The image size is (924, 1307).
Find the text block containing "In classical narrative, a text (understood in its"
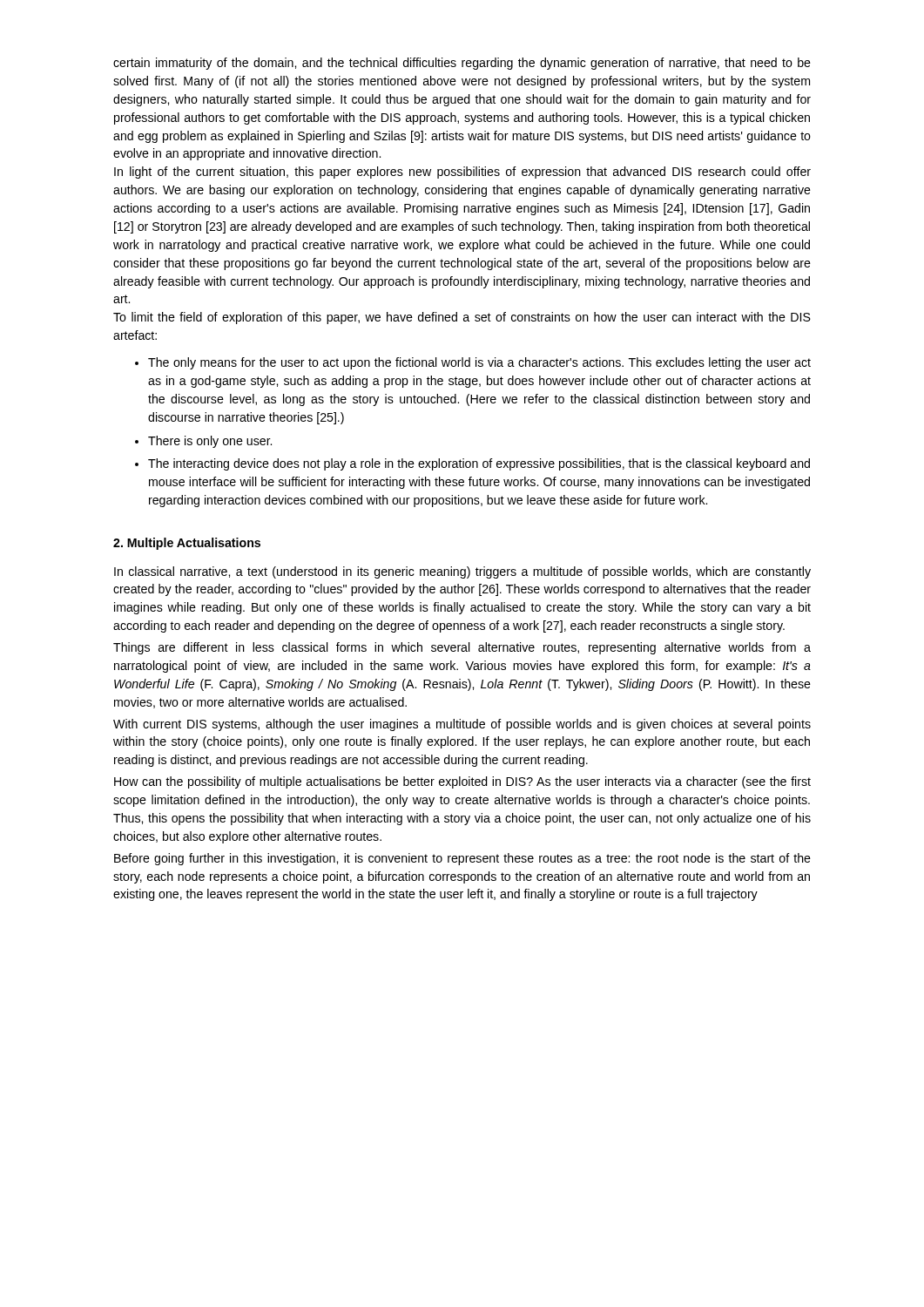click(x=462, y=599)
